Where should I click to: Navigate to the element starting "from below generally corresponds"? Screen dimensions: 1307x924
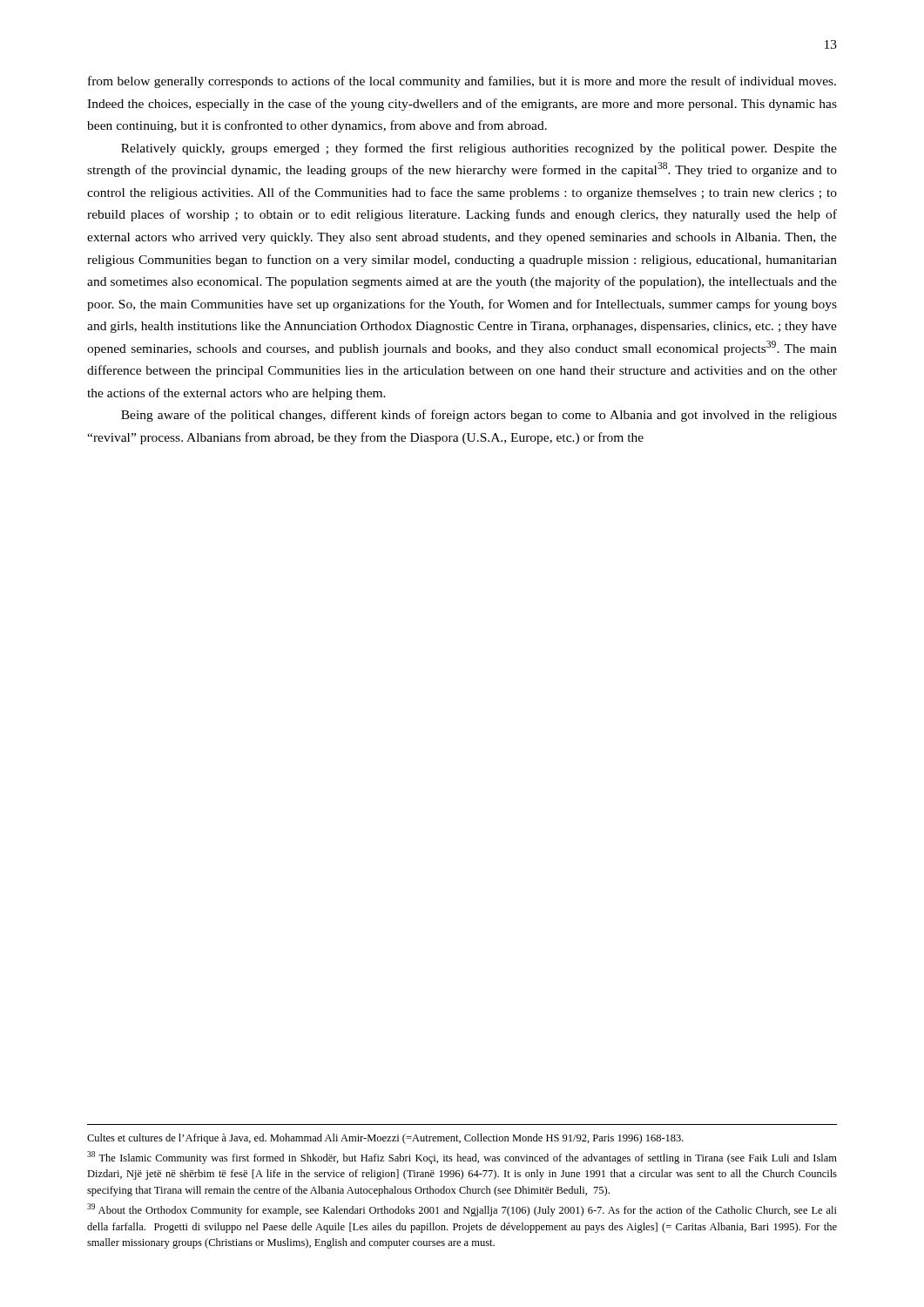[462, 103]
